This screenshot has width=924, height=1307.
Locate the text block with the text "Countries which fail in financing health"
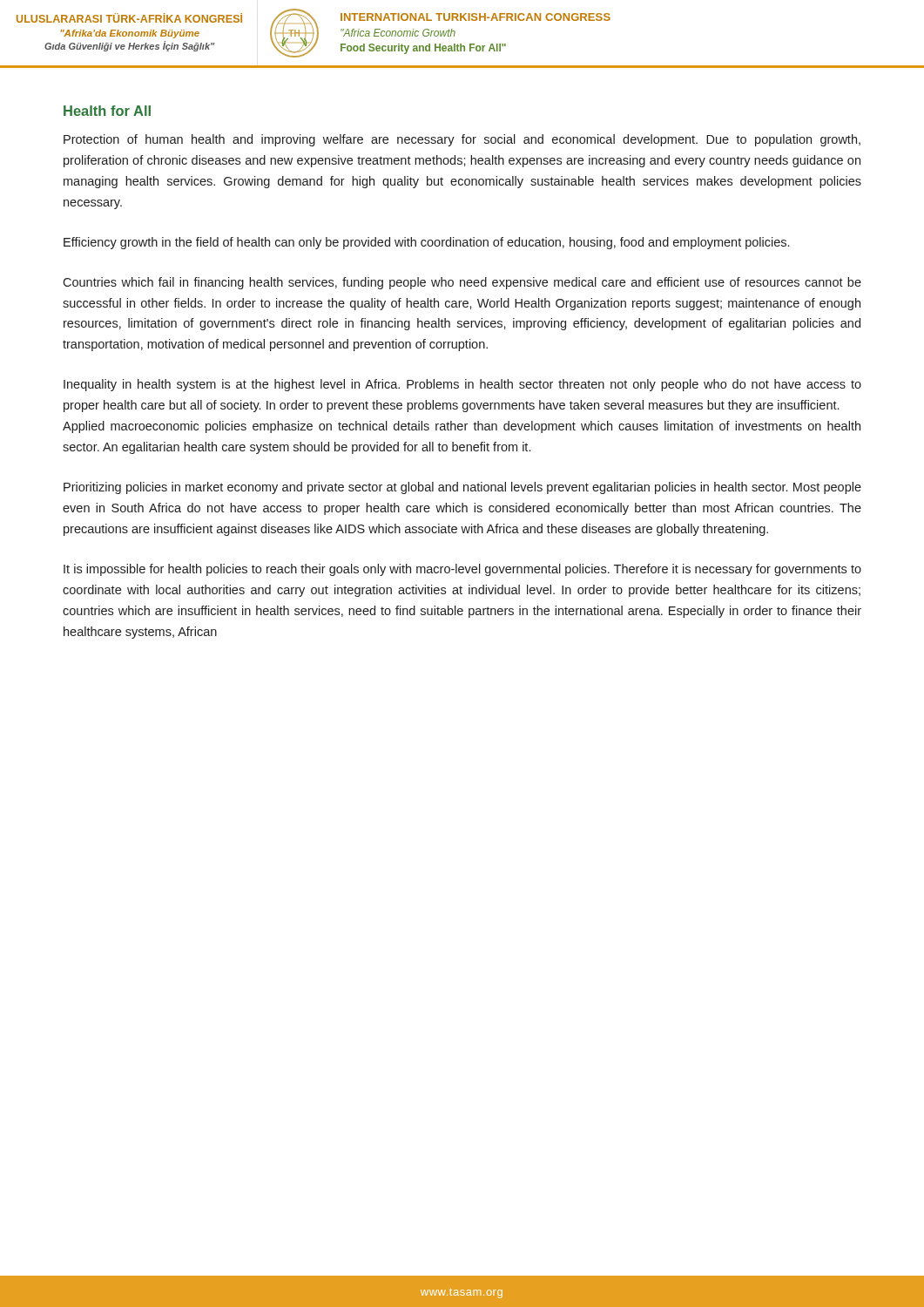[x=462, y=313]
